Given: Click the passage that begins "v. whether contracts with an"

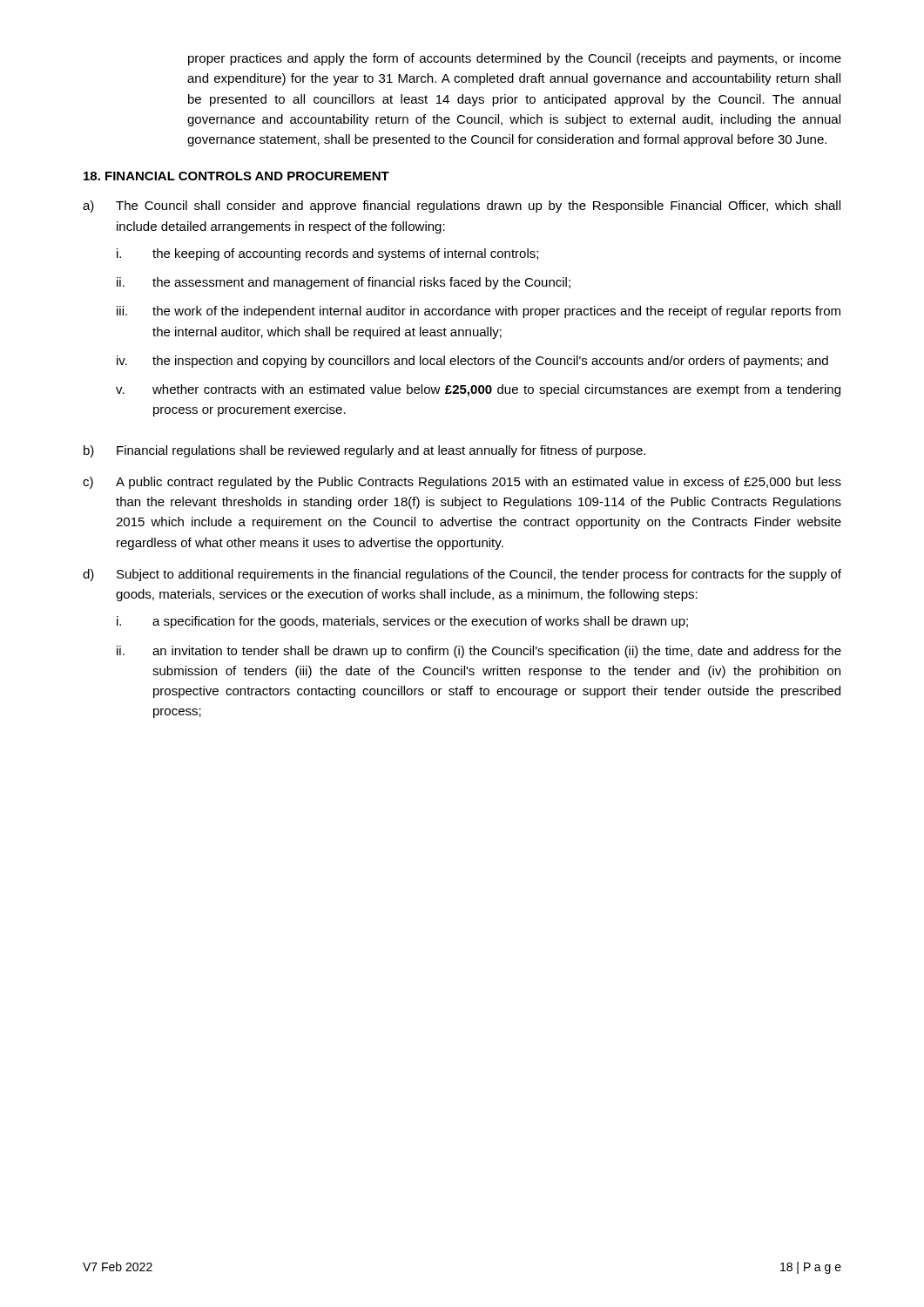Looking at the screenshot, I should 479,399.
